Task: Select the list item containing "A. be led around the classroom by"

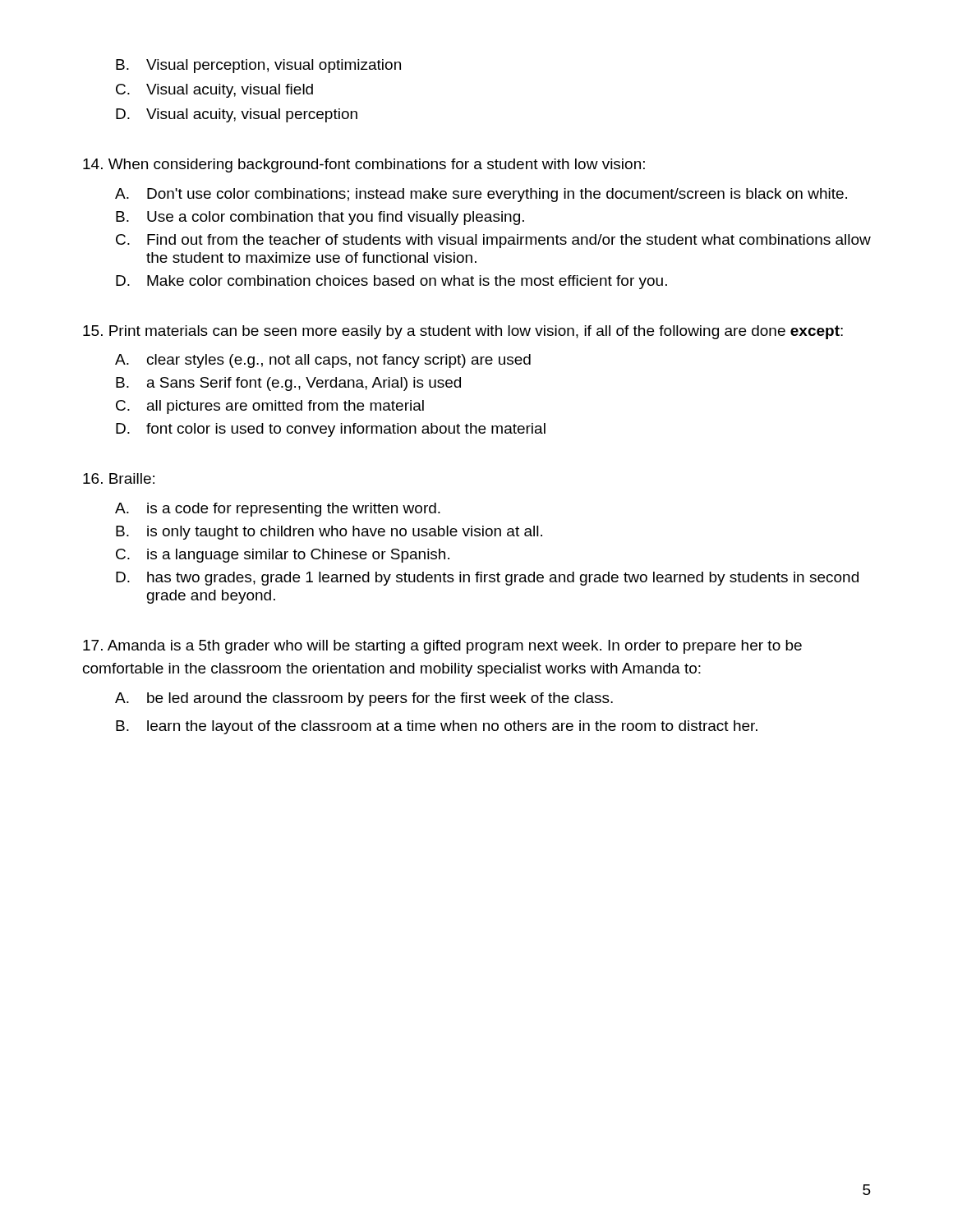Action: [493, 698]
